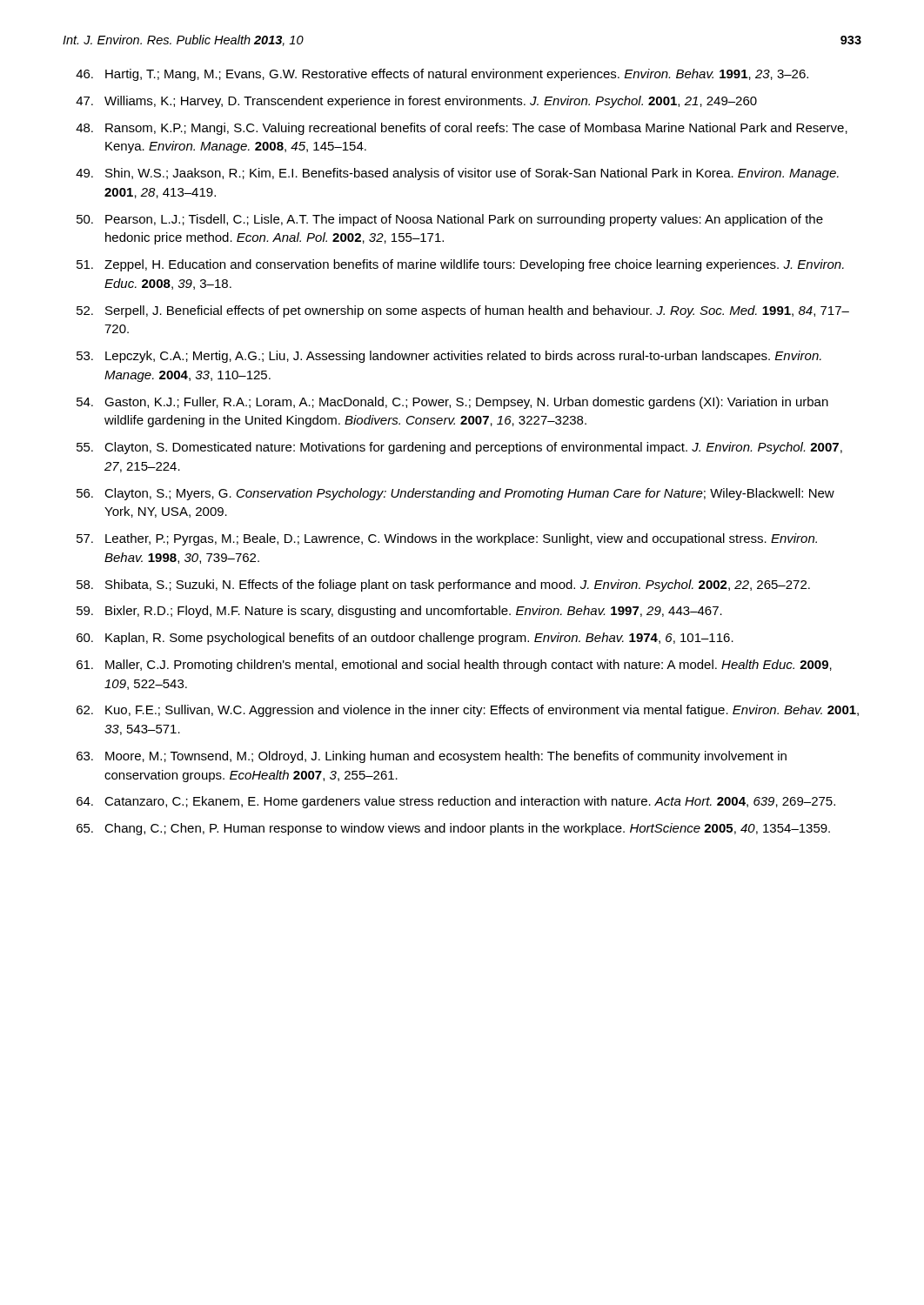Find the text starting "63. Moore, M.; Townsend, M.;"
Screen dimensions: 1305x924
coord(462,765)
